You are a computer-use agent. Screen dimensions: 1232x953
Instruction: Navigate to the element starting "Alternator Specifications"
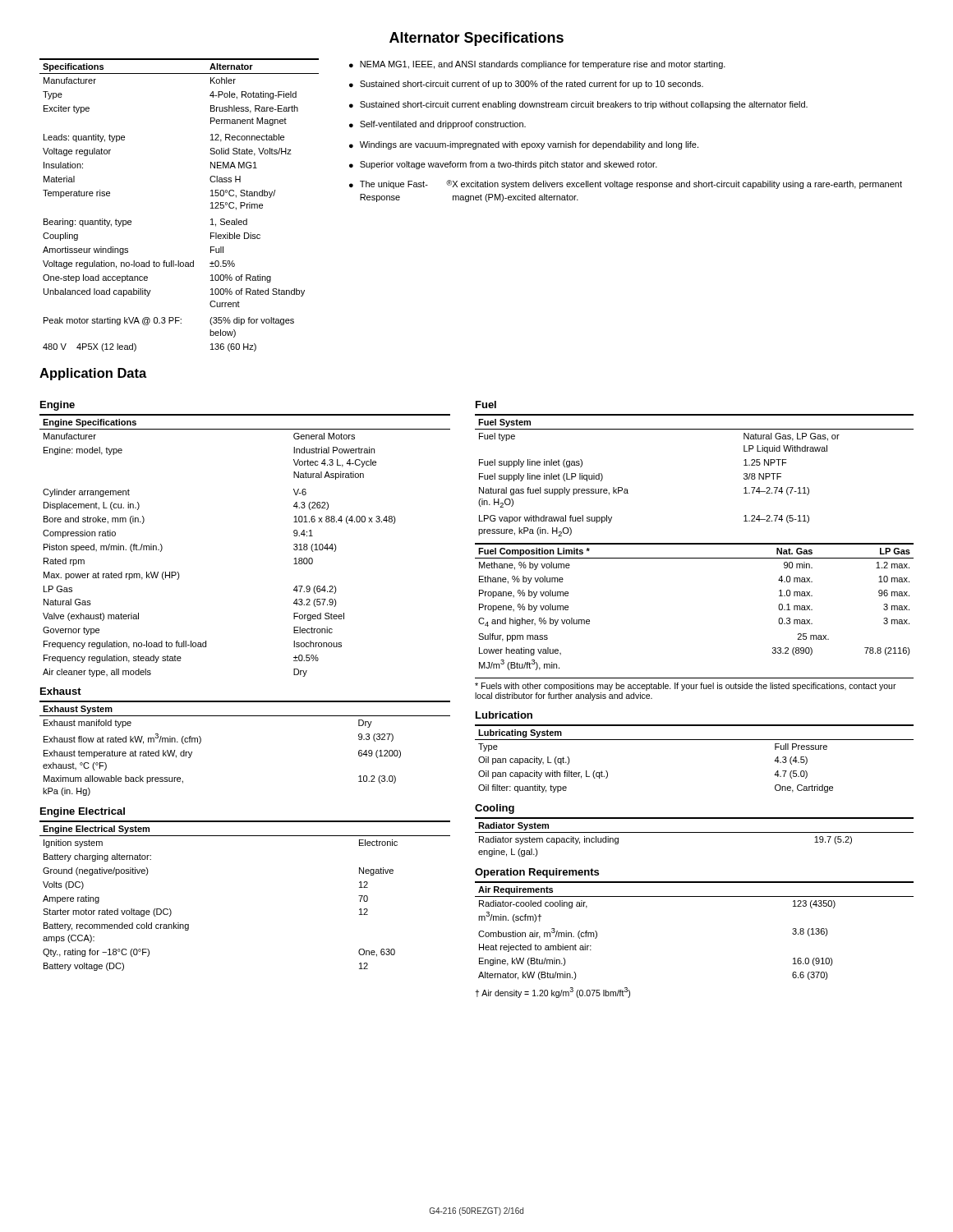(x=476, y=38)
